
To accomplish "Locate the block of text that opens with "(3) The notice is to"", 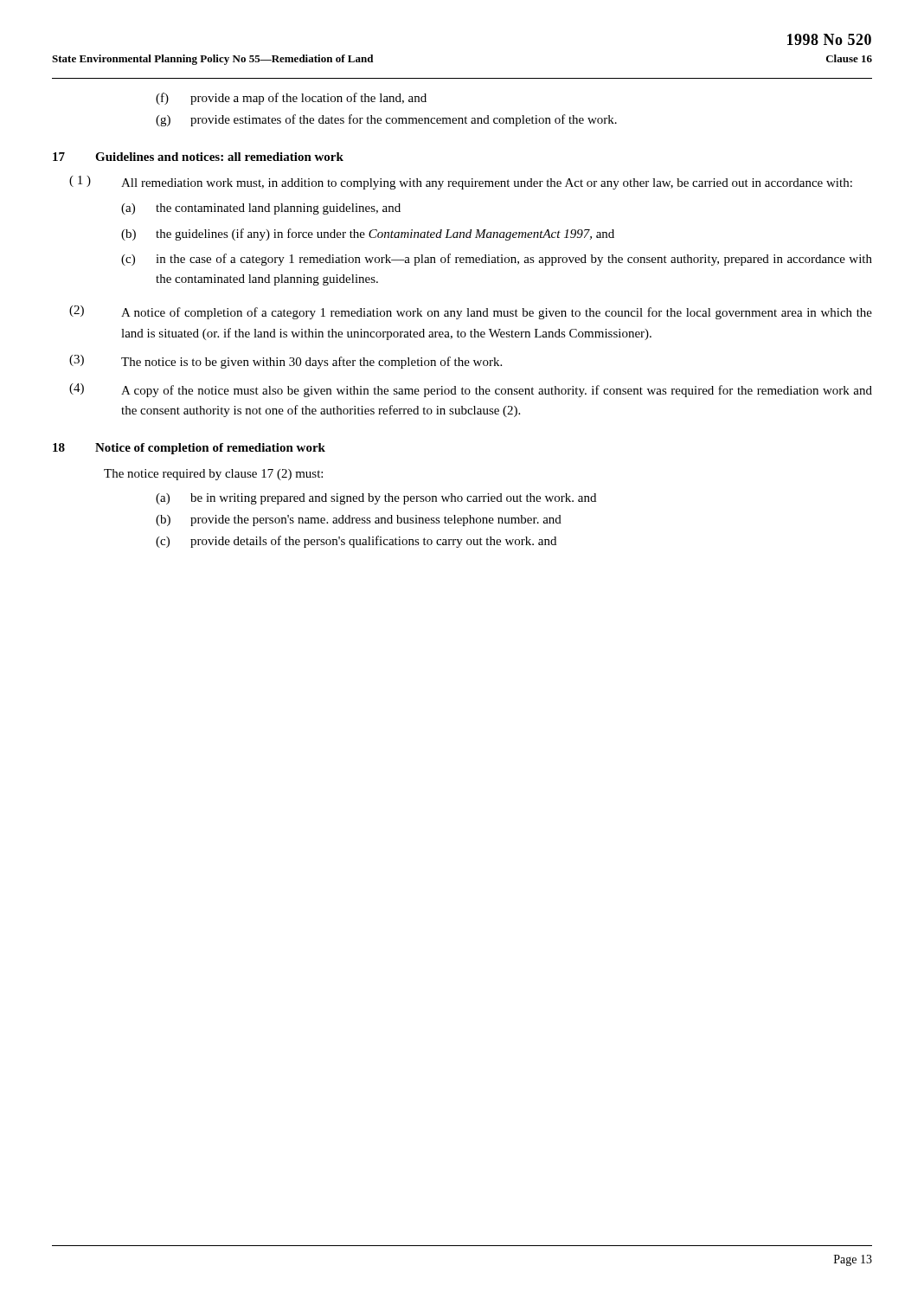I will click(x=462, y=362).
